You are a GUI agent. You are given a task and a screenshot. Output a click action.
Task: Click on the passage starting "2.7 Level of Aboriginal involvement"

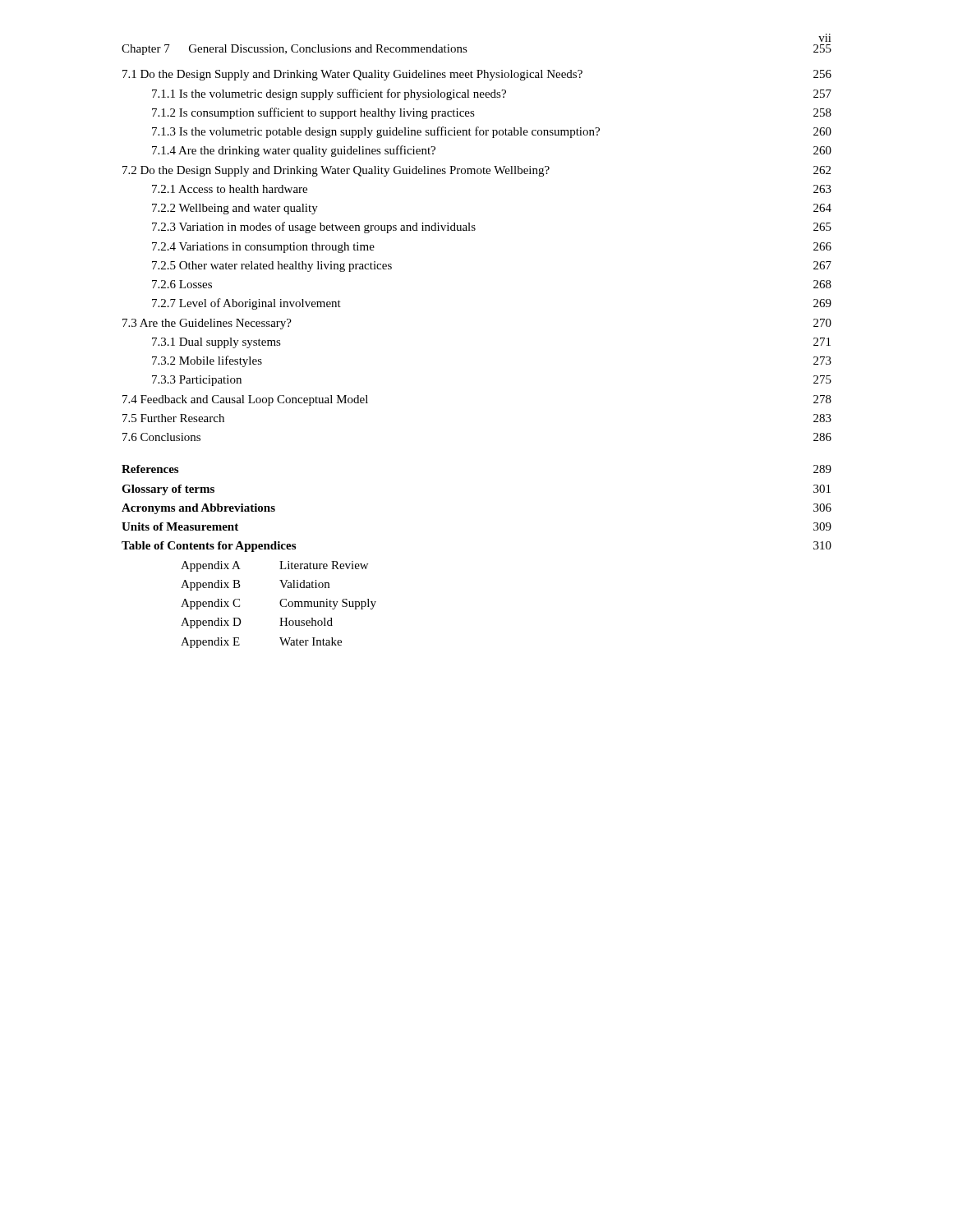(x=248, y=303)
